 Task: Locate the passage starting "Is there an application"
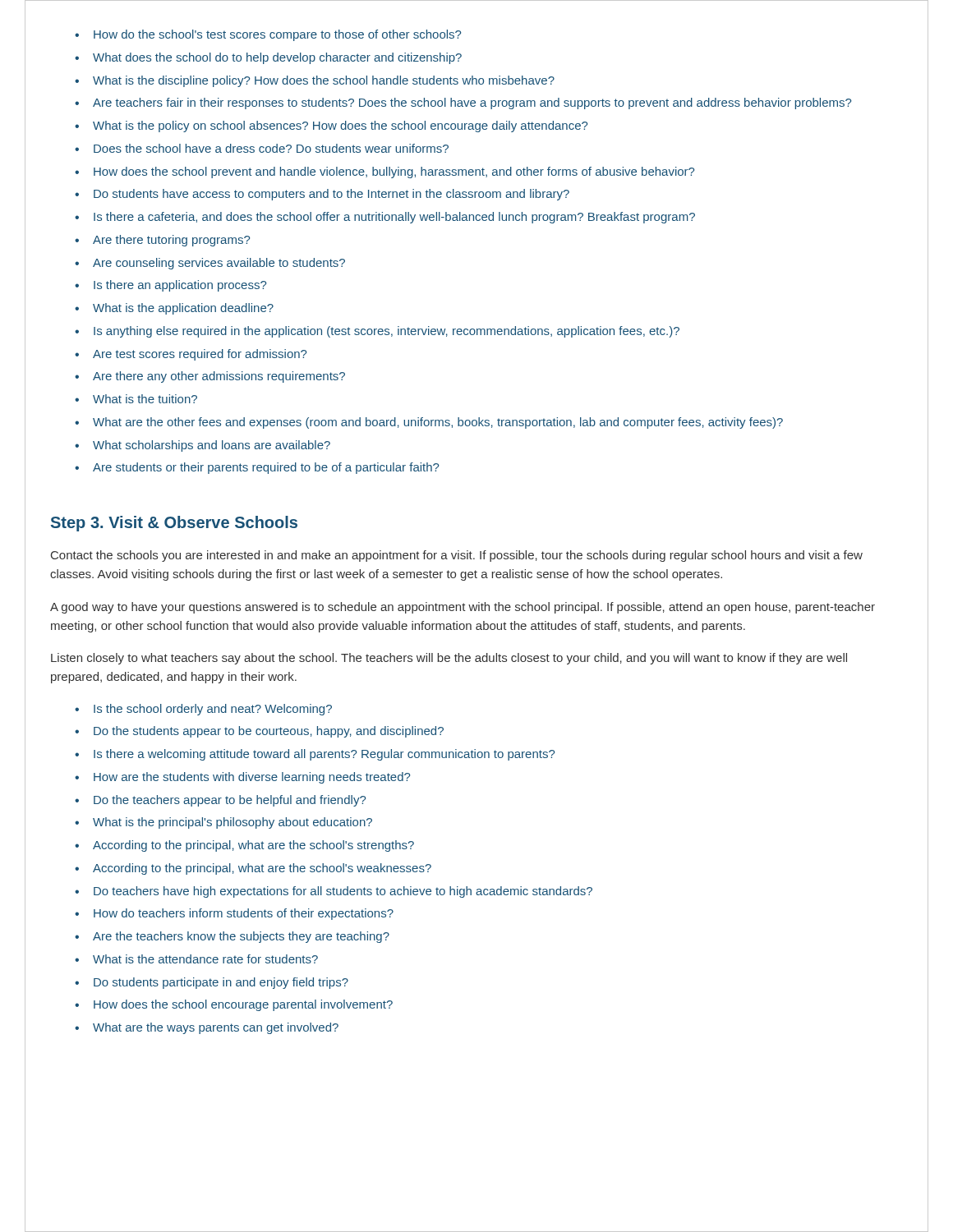(x=170, y=286)
